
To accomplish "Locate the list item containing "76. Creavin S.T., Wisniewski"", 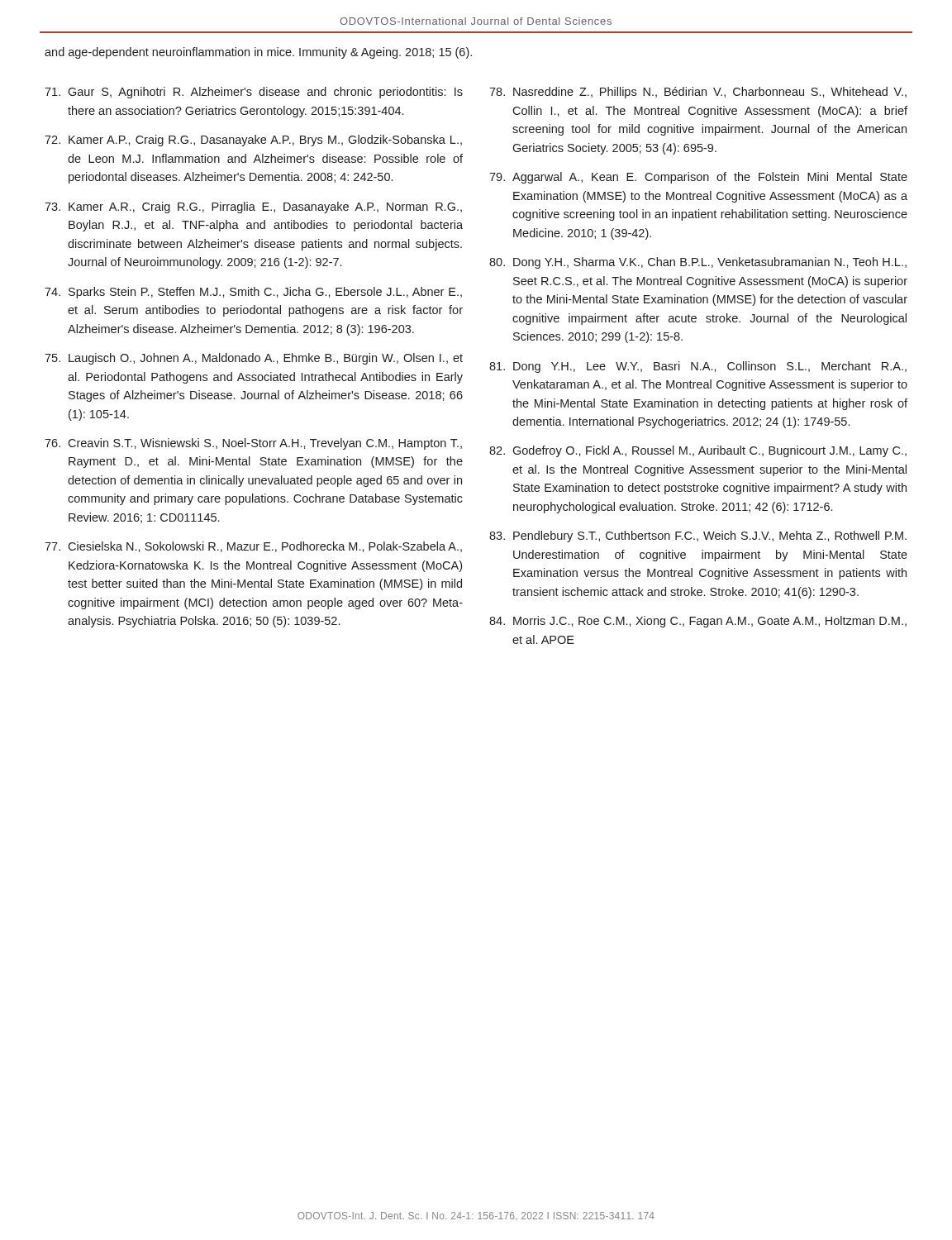I will point(254,480).
